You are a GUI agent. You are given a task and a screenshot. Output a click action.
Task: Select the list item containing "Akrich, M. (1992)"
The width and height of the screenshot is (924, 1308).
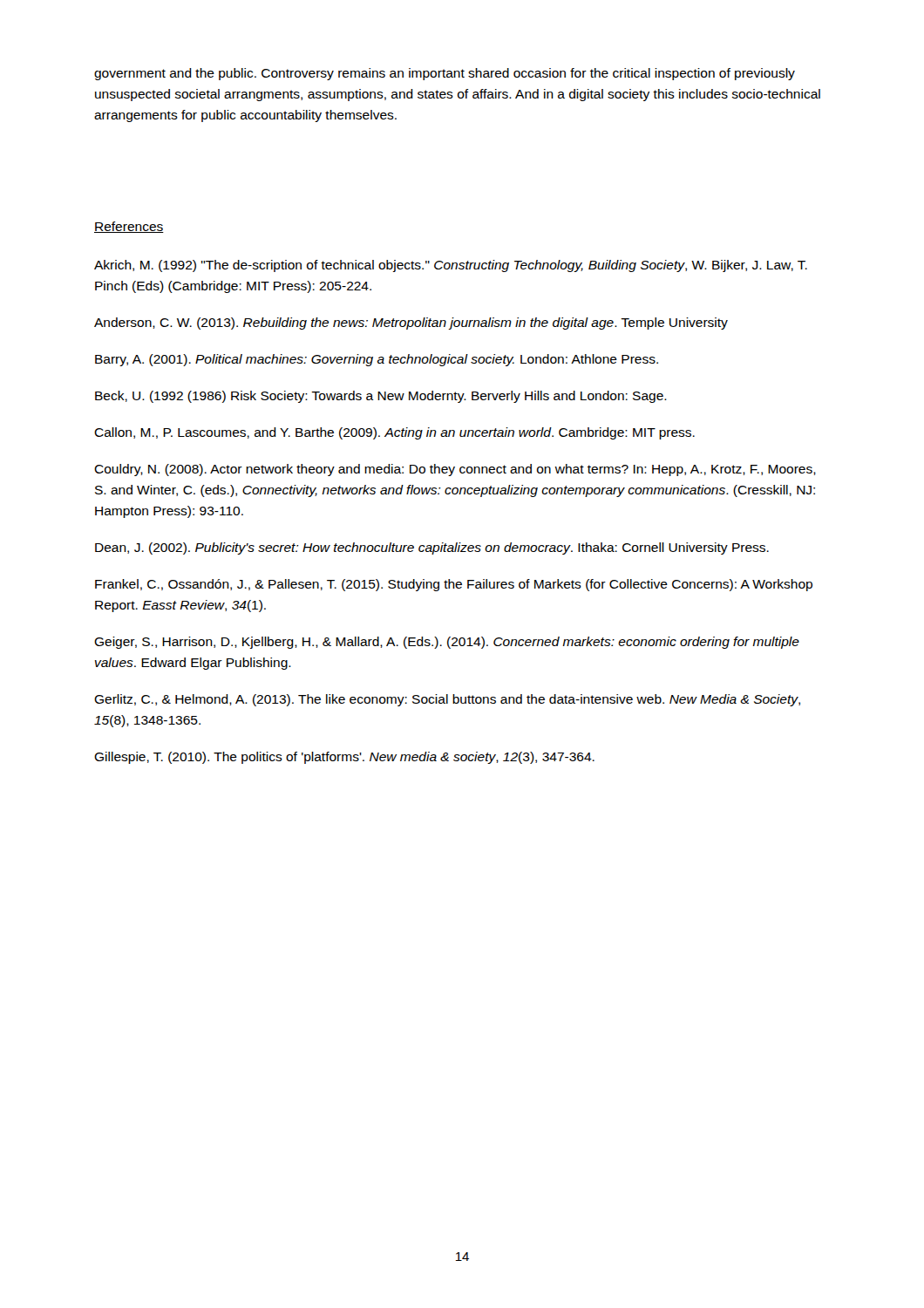(x=451, y=275)
